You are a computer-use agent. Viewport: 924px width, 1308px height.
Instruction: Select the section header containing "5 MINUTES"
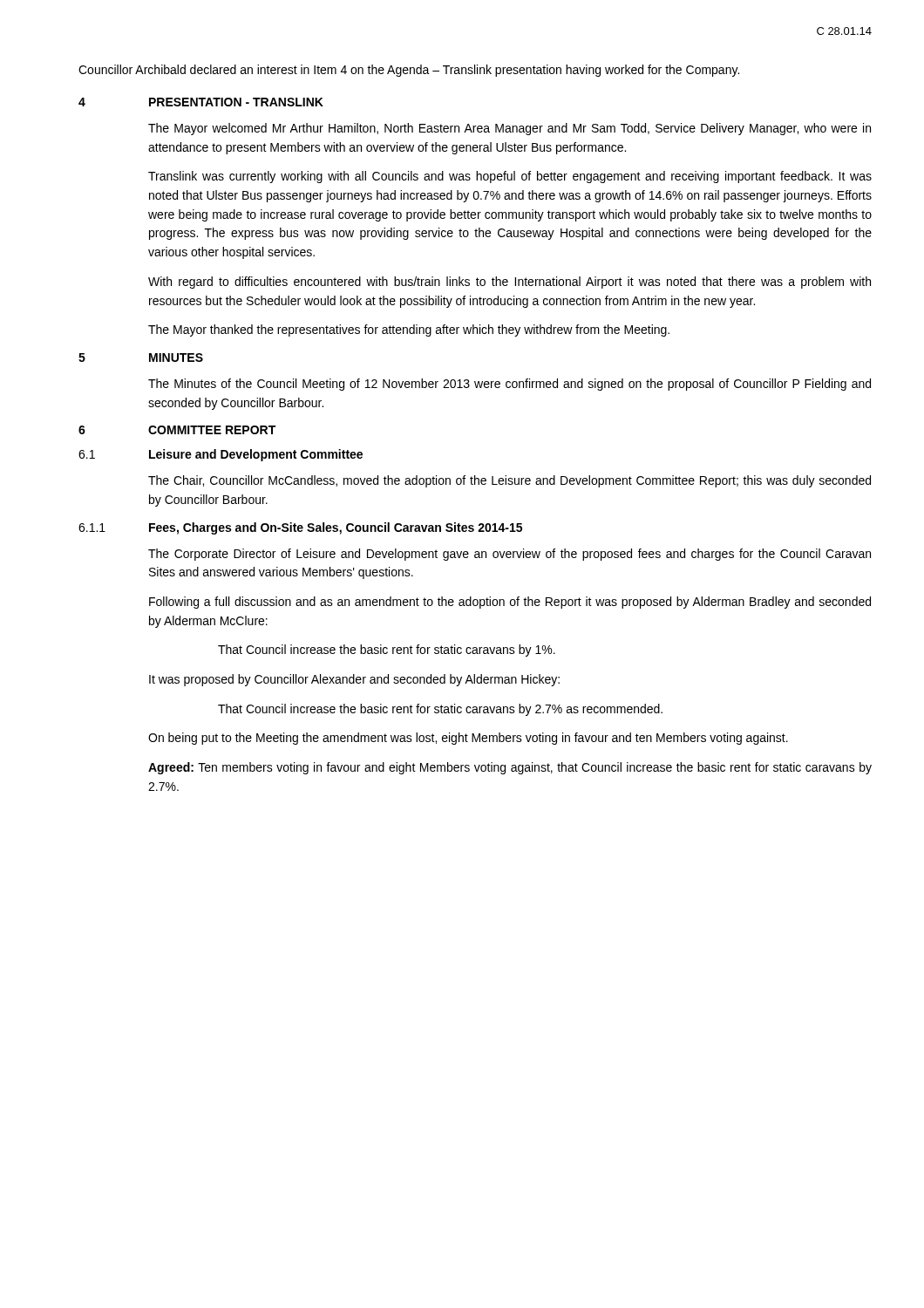[x=141, y=357]
